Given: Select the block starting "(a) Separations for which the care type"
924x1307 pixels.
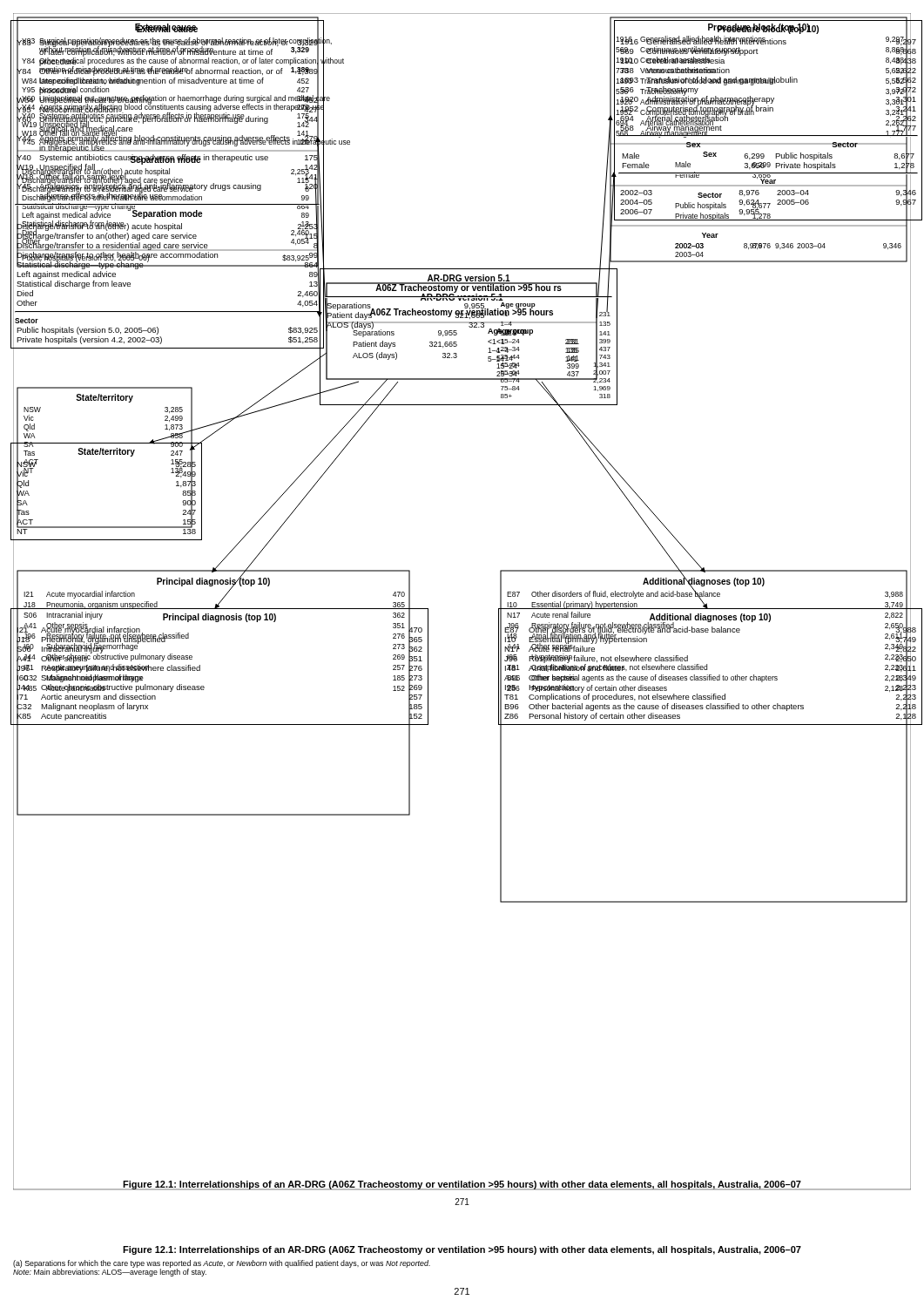Looking at the screenshot, I should click(x=222, y=1268).
